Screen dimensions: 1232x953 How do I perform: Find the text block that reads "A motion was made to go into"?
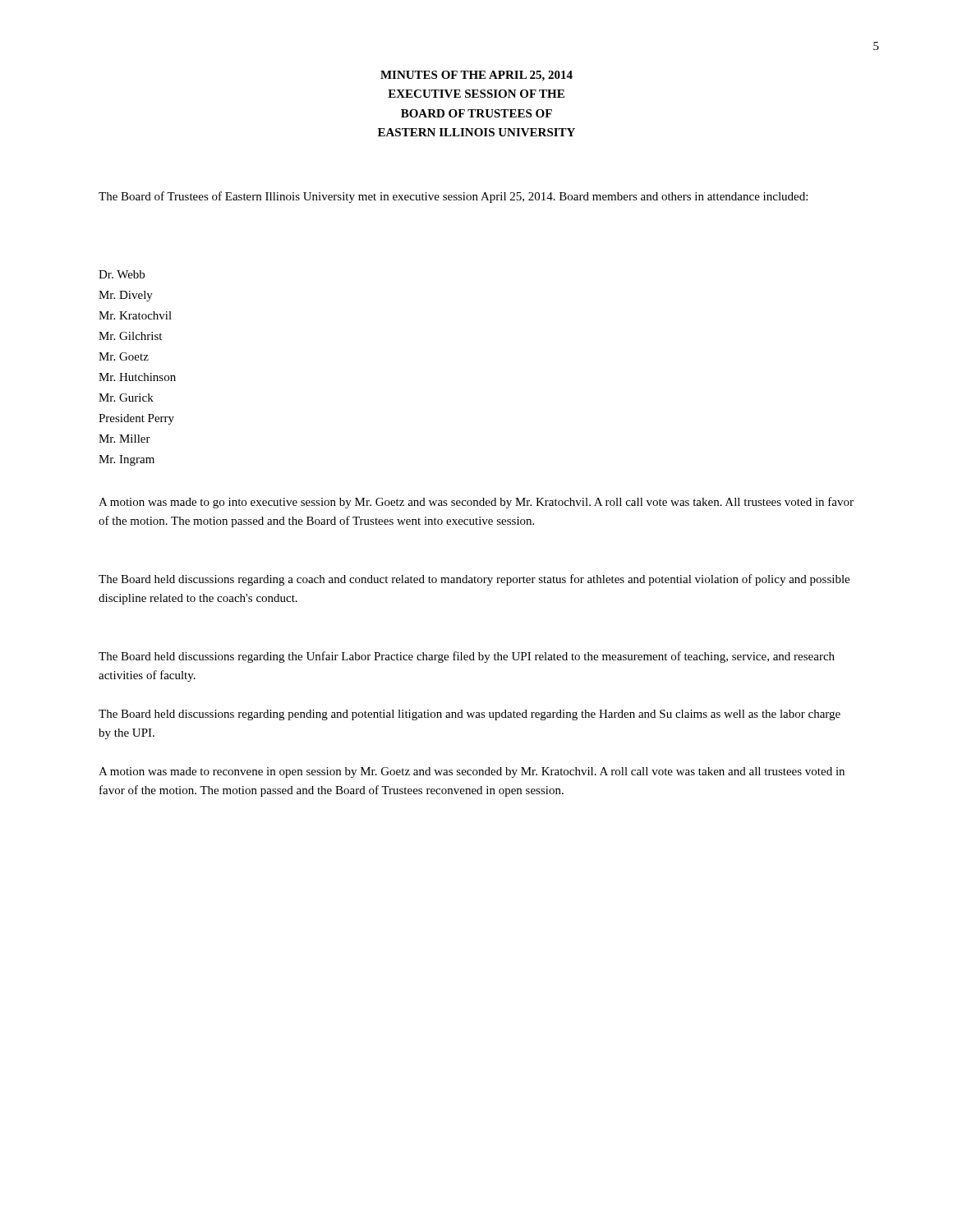(x=476, y=511)
